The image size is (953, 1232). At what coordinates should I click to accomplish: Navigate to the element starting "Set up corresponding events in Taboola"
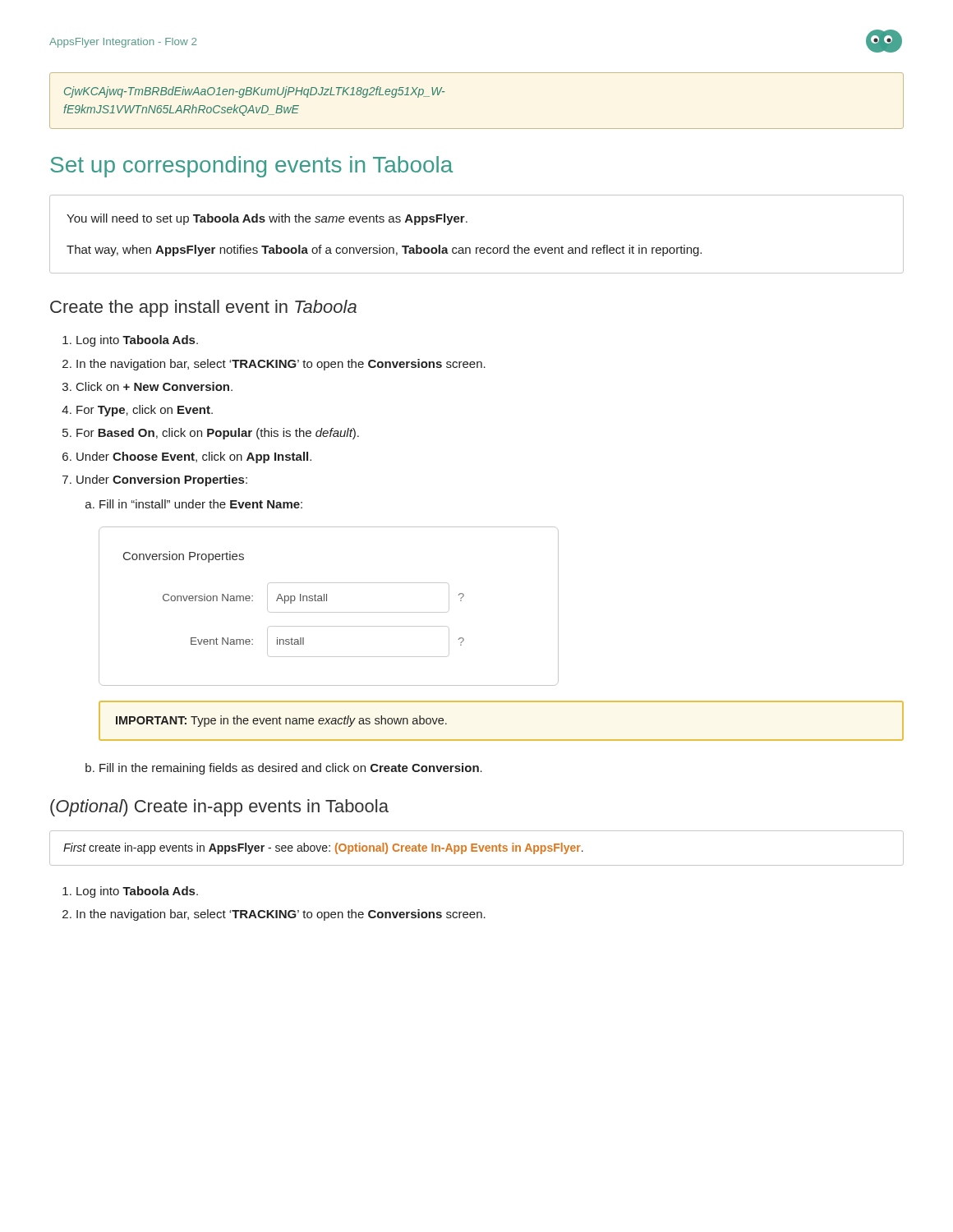251,167
